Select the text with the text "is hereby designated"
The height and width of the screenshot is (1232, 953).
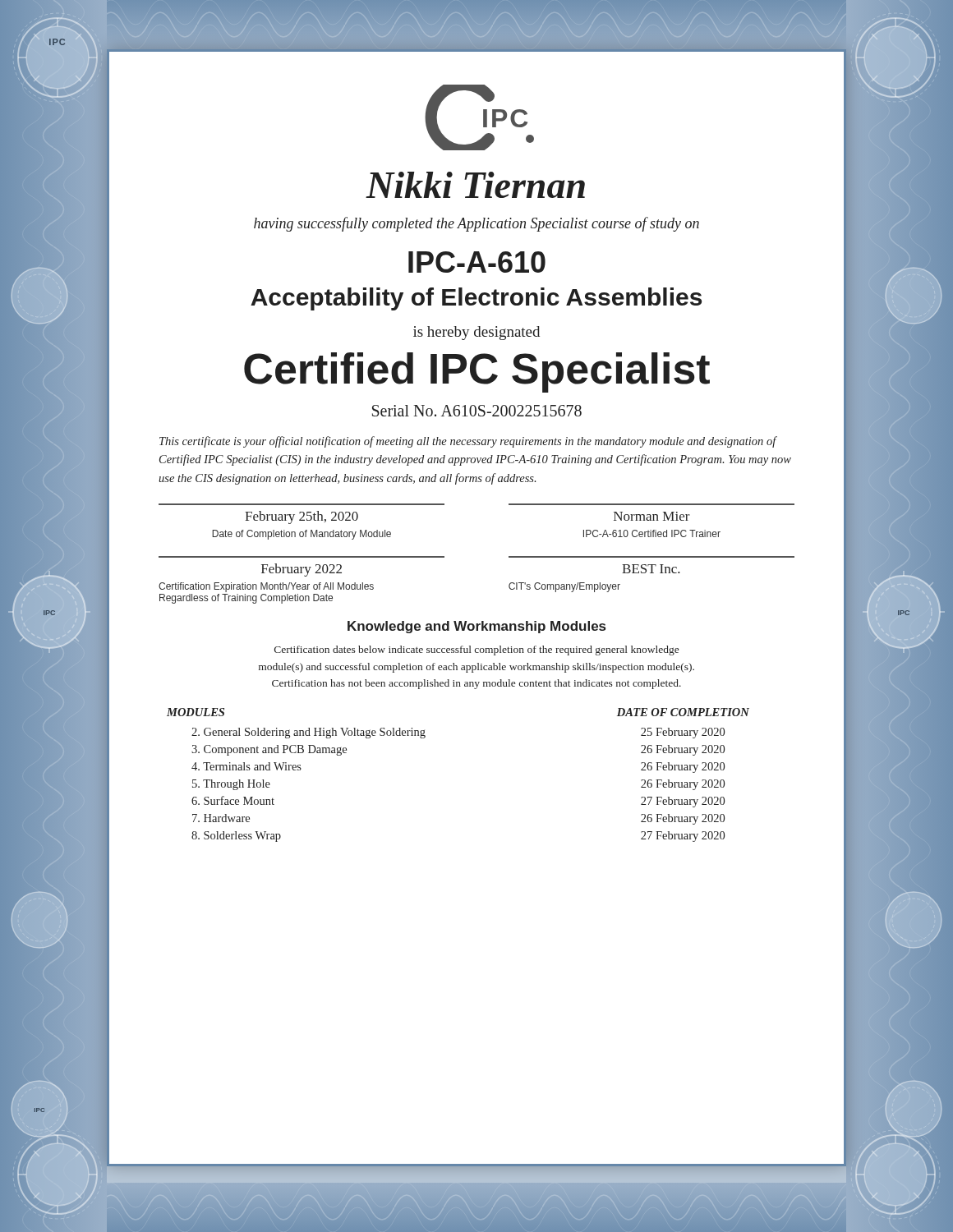click(476, 331)
